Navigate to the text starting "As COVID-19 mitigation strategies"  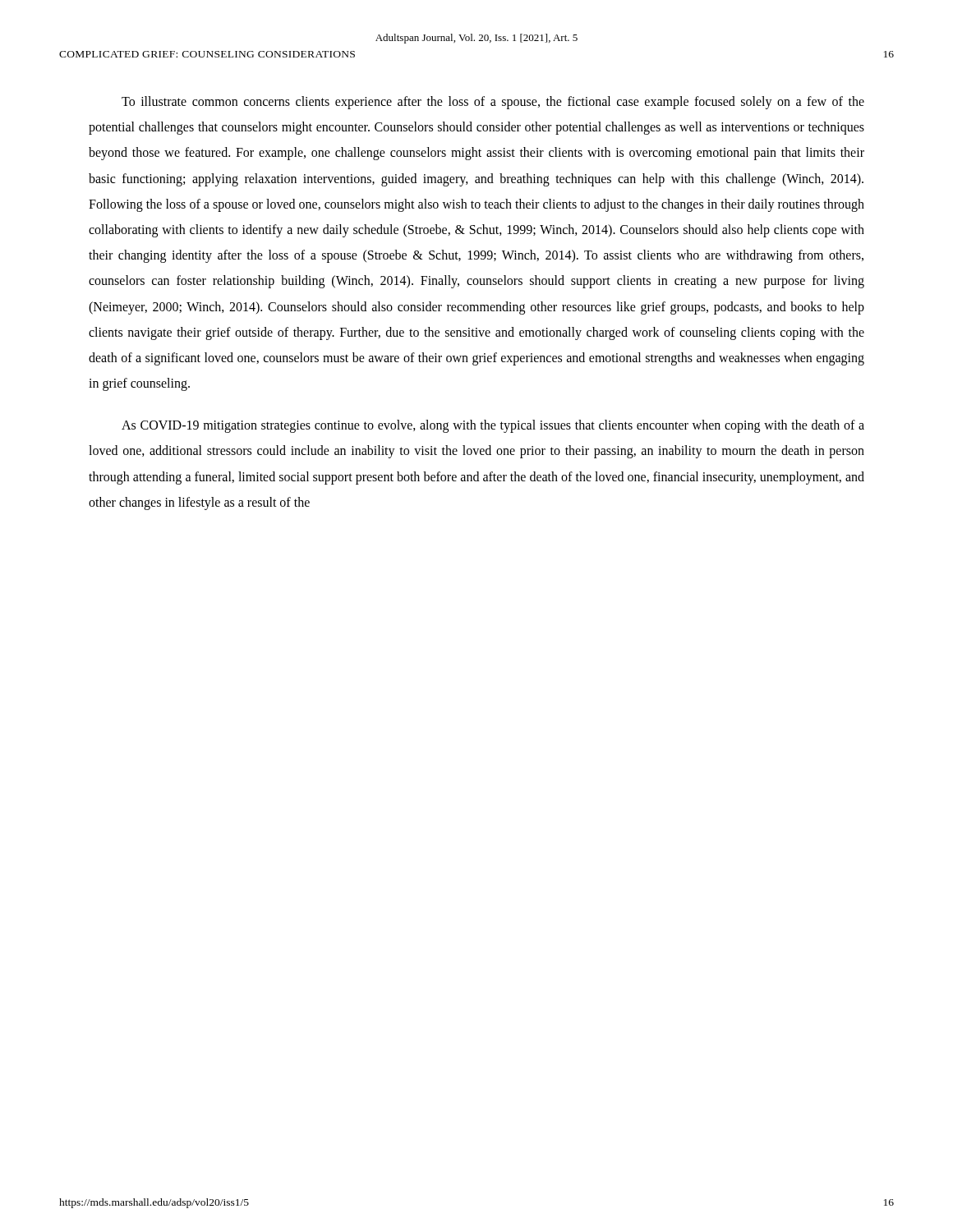point(476,464)
